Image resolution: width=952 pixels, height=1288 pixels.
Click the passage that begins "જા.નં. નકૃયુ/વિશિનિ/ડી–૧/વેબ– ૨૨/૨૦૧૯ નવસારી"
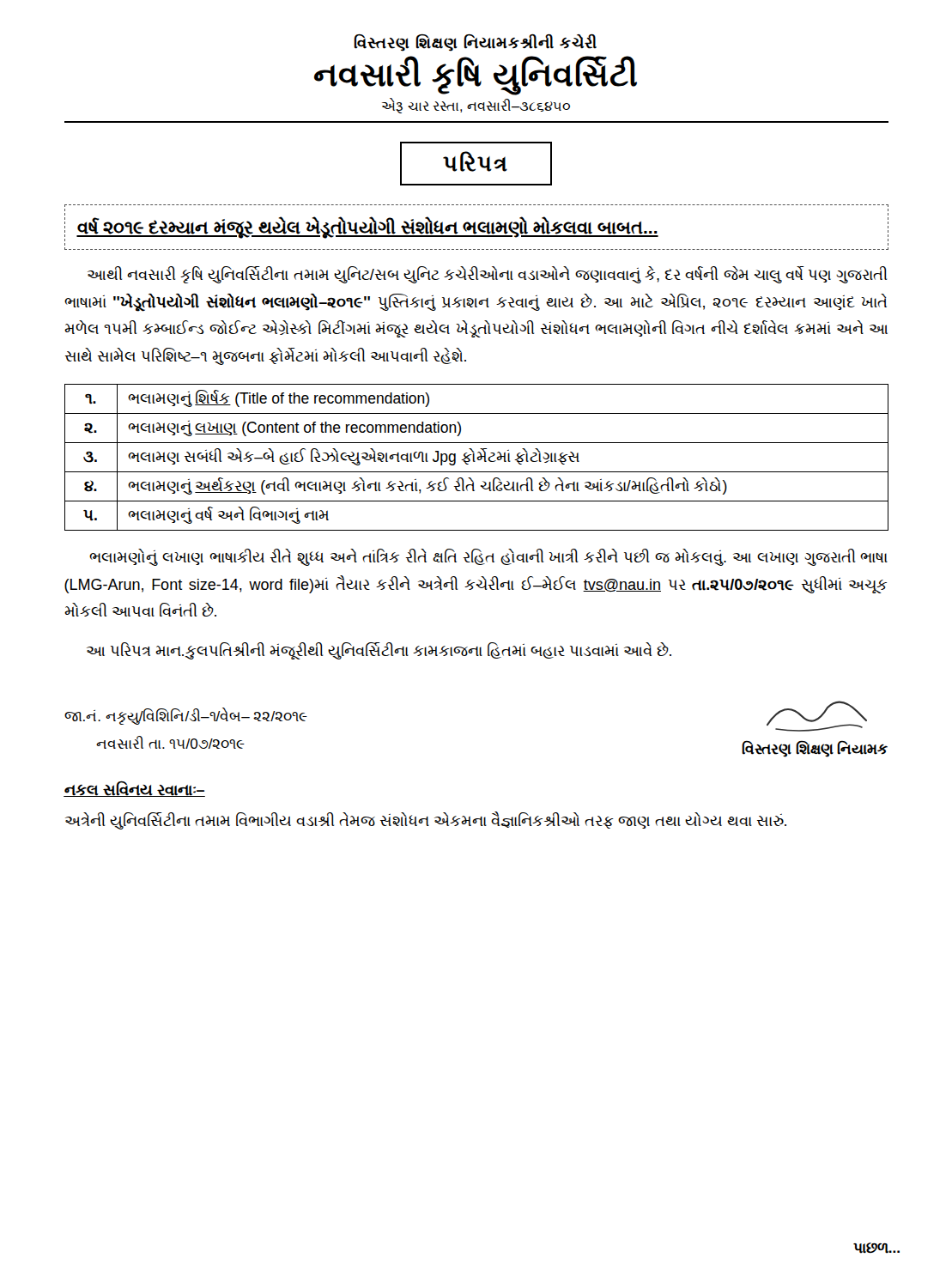point(186,730)
